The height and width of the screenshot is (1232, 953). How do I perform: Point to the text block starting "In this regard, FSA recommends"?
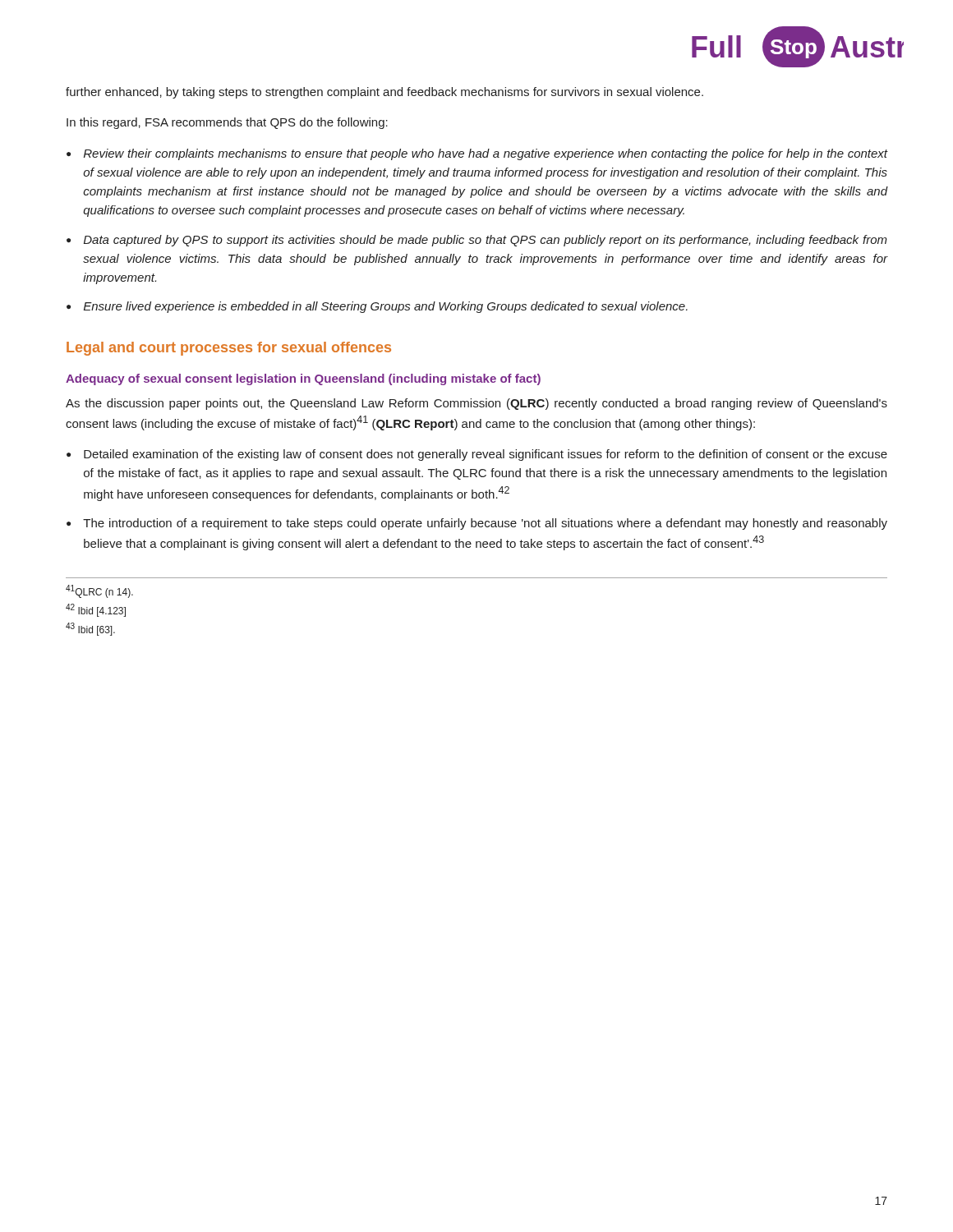(x=227, y=122)
